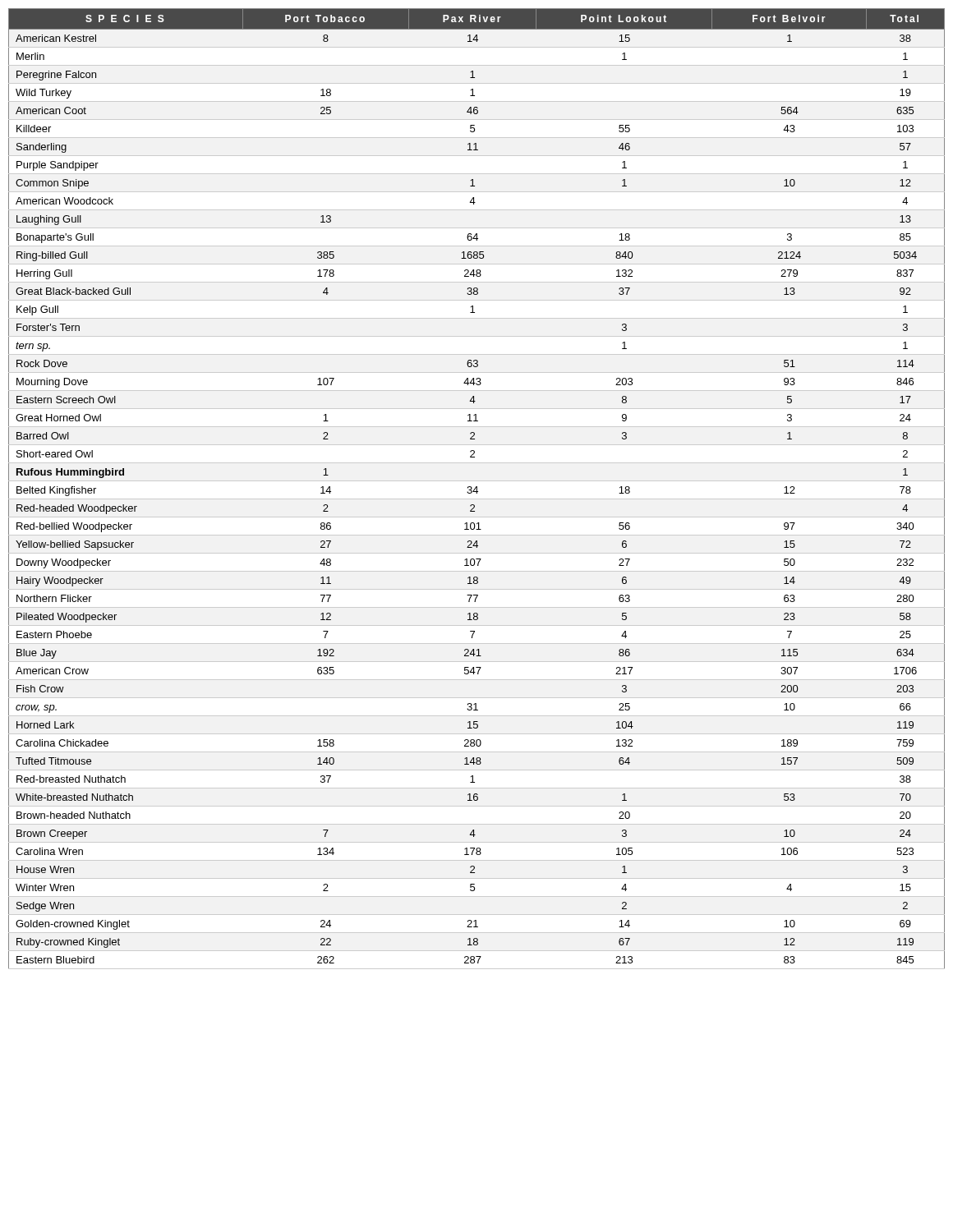Select the table that reads "Fort Belvoir"
The image size is (953, 1232).
click(x=476, y=489)
